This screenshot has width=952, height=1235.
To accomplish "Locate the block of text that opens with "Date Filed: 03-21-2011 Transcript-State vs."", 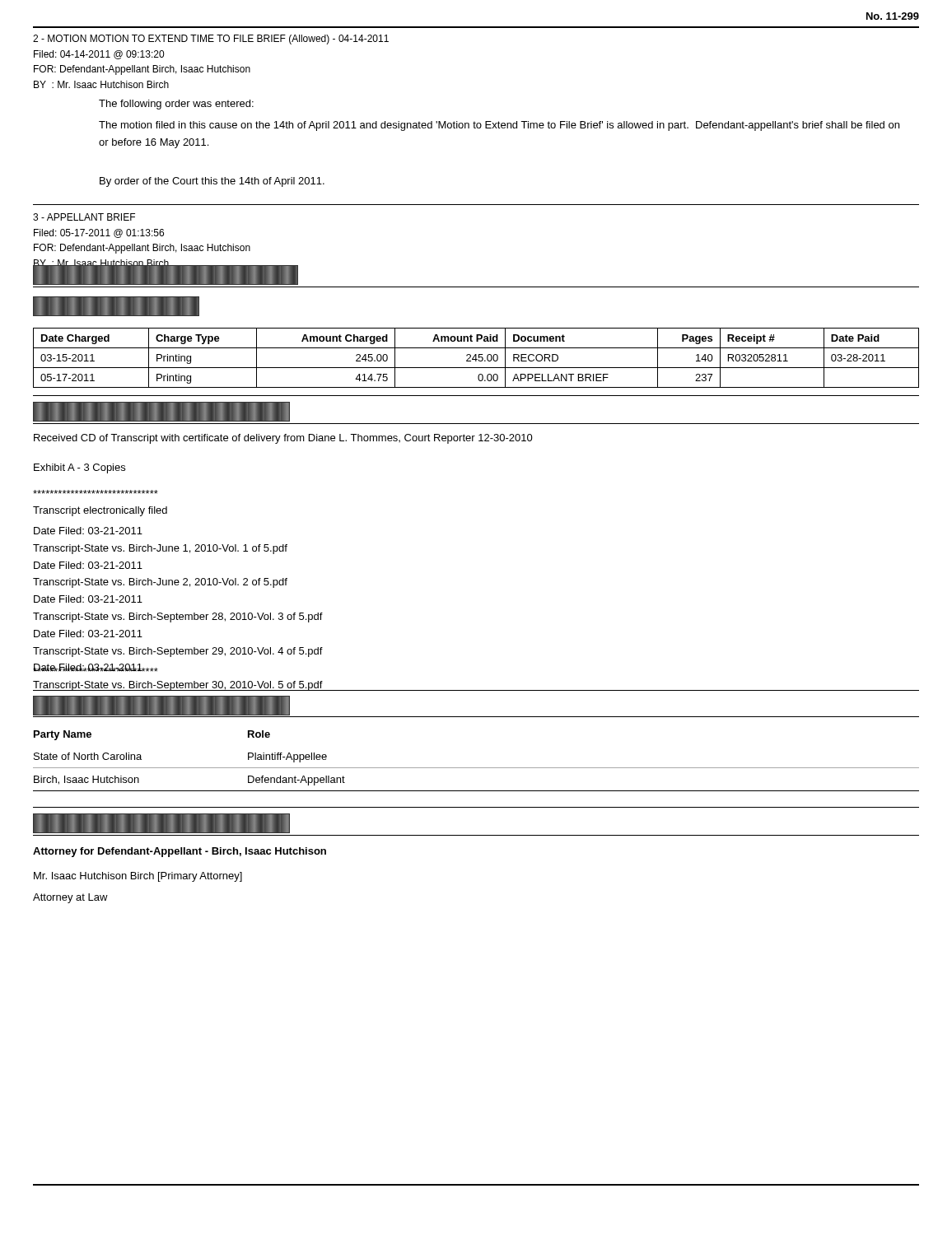I will pyautogui.click(x=178, y=608).
